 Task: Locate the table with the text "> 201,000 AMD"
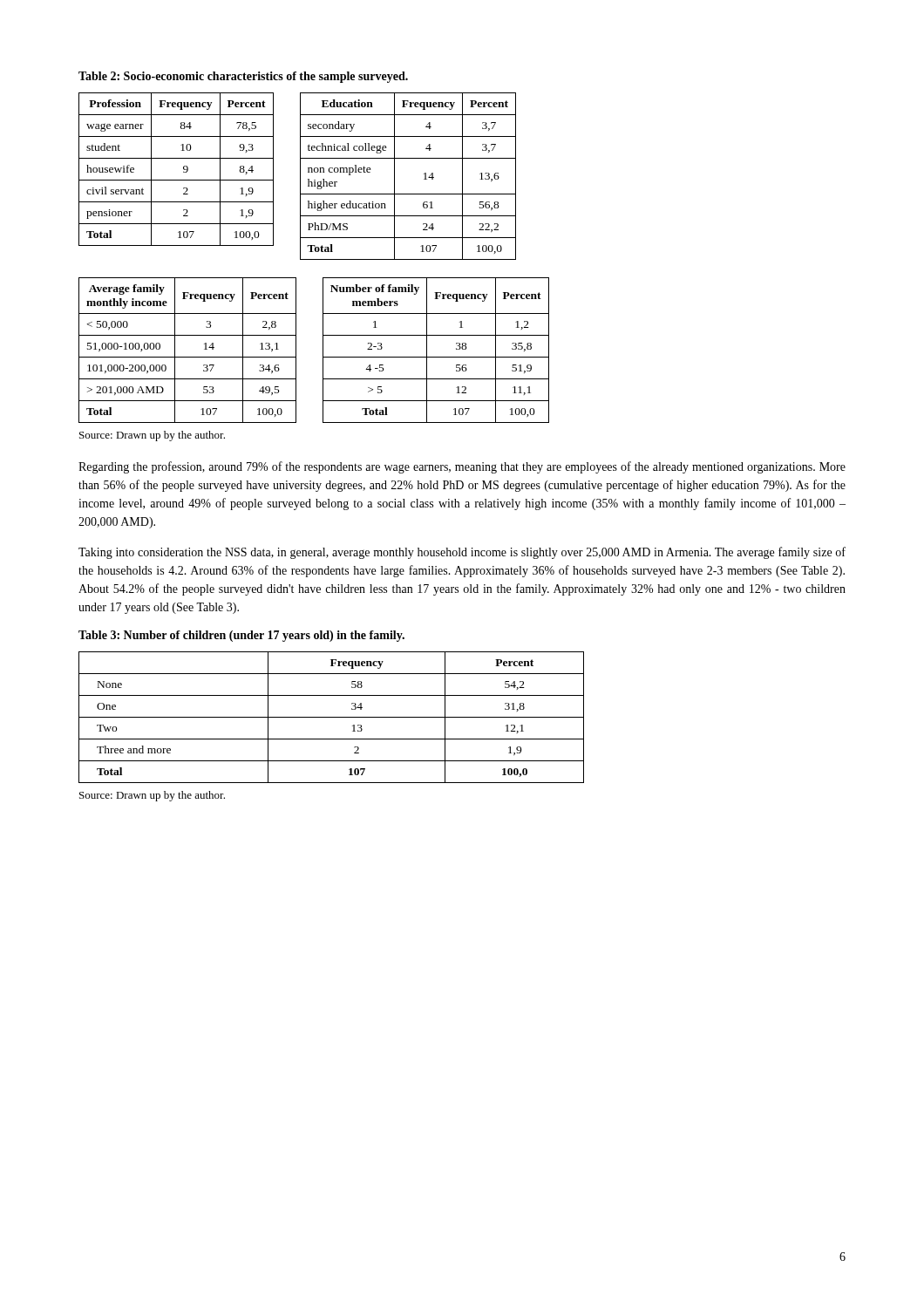coord(187,350)
